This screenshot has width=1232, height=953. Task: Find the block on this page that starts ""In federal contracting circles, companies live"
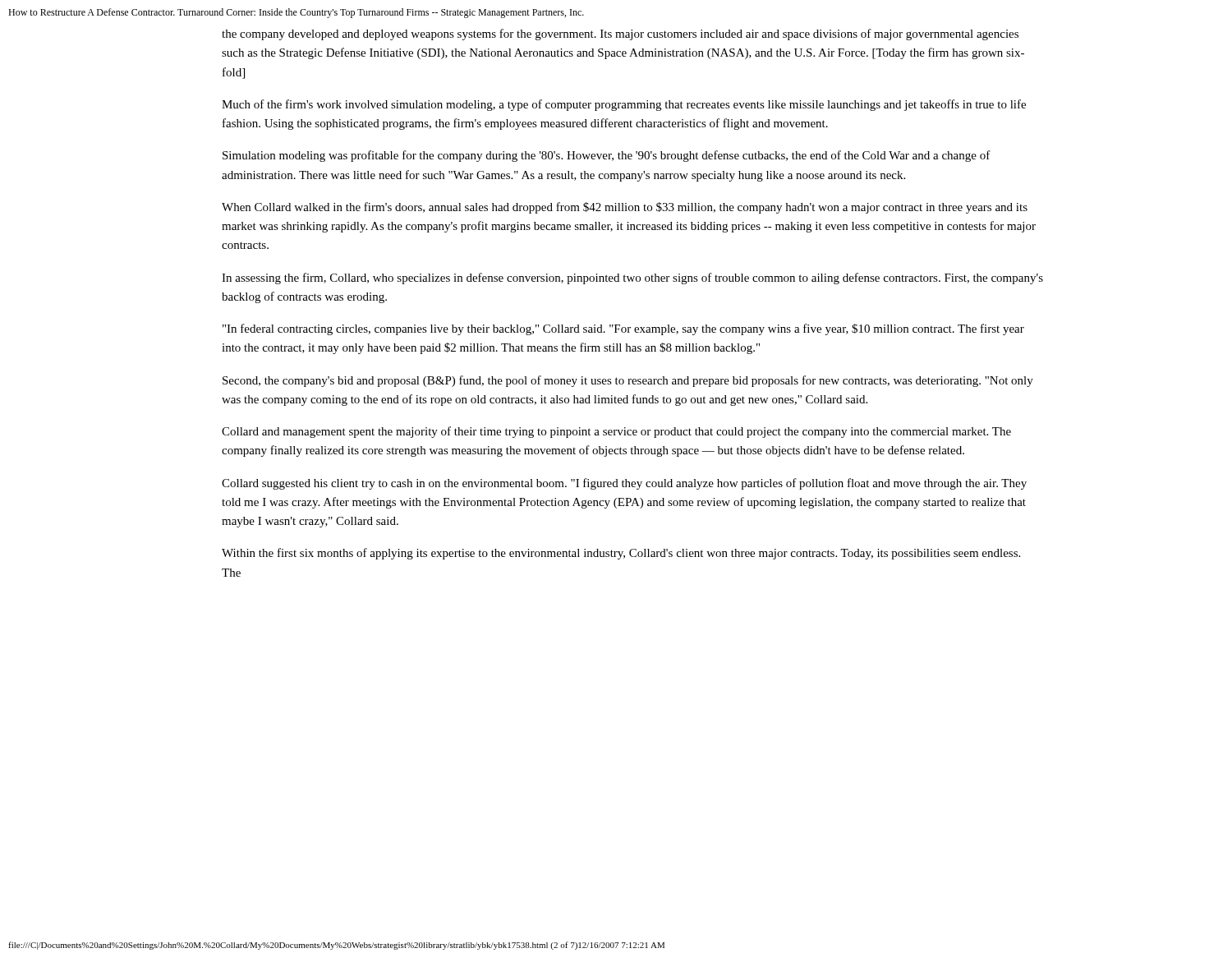[623, 338]
